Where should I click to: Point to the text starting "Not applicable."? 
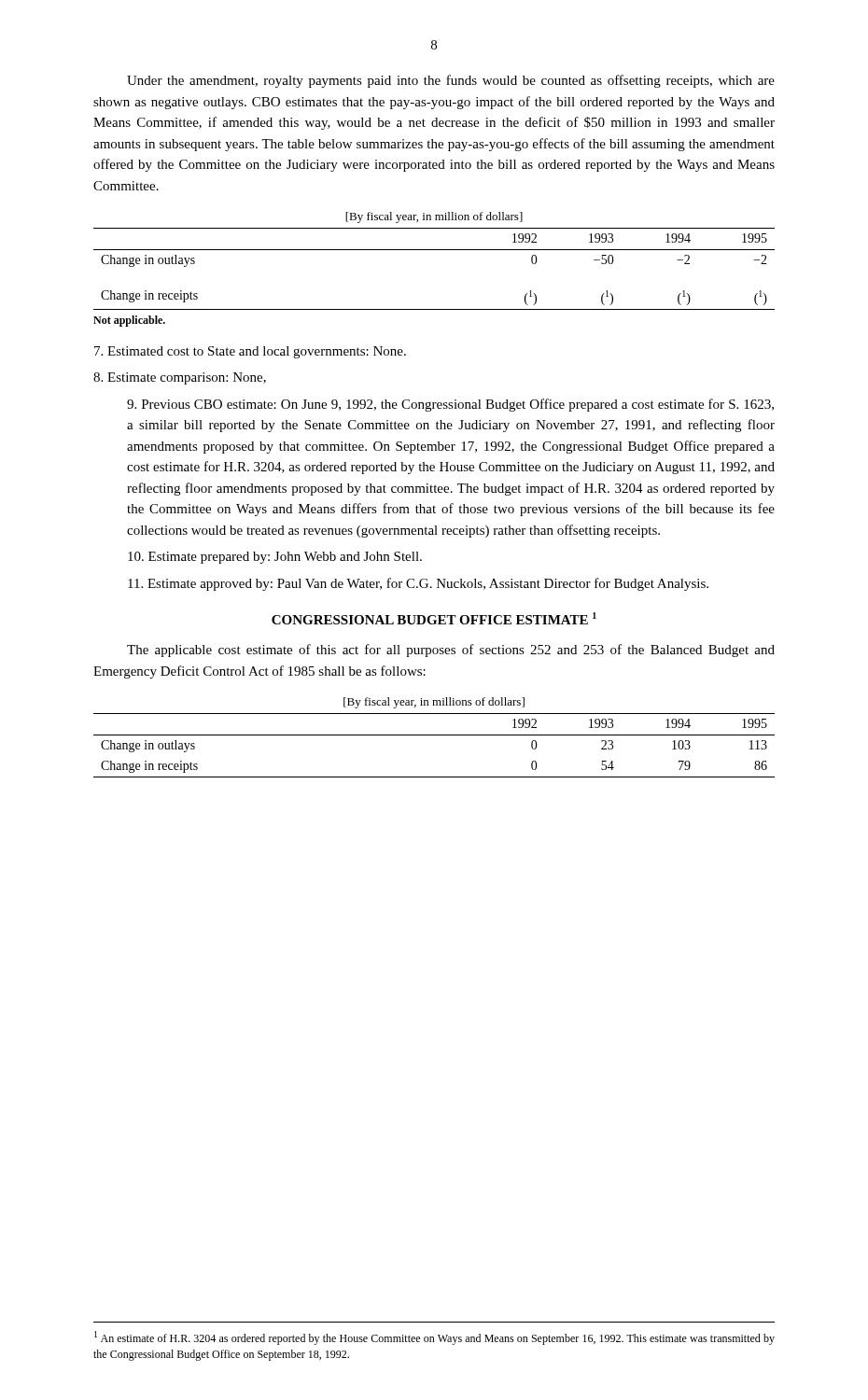[x=129, y=320]
